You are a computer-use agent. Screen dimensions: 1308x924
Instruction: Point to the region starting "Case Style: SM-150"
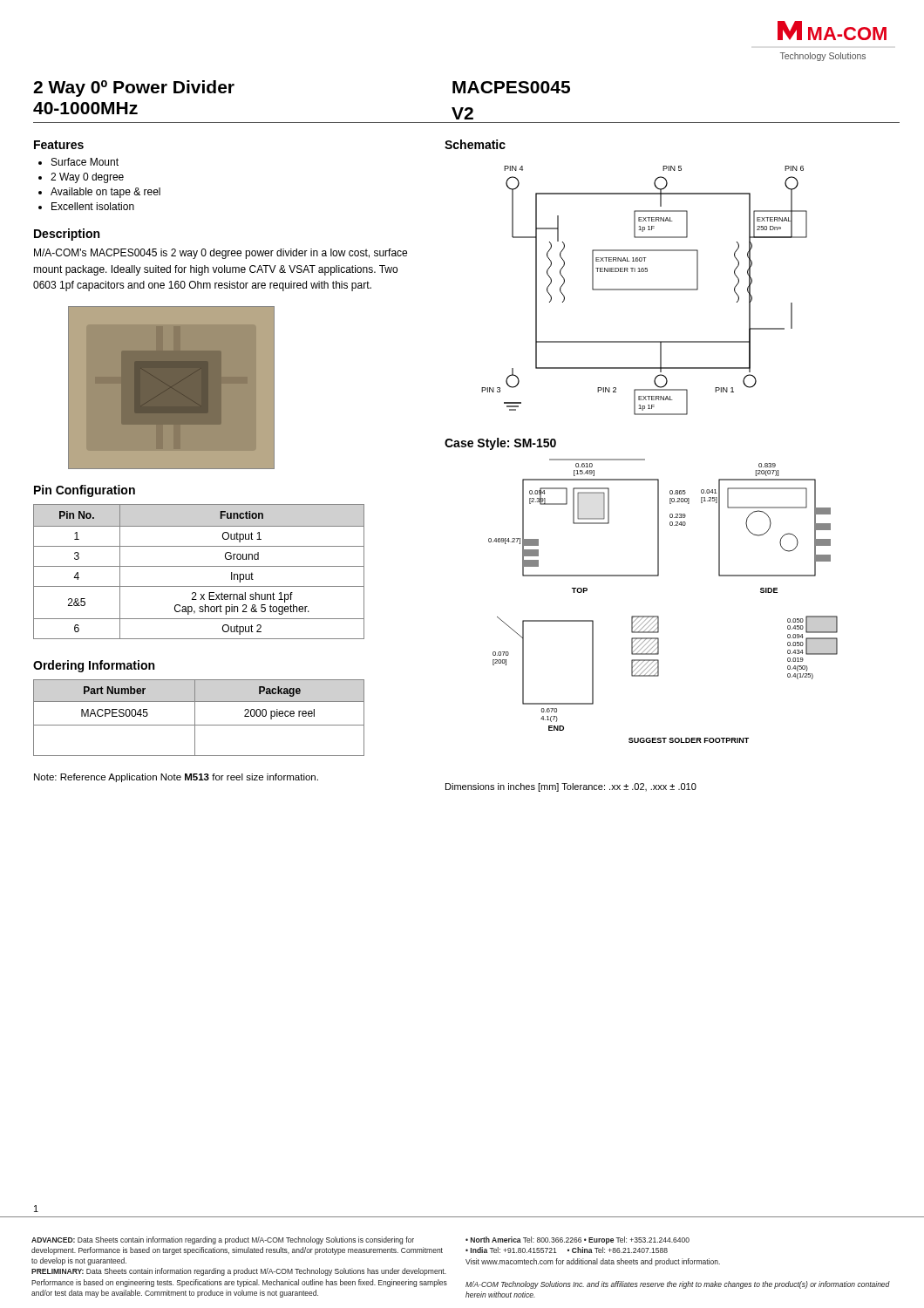501,443
